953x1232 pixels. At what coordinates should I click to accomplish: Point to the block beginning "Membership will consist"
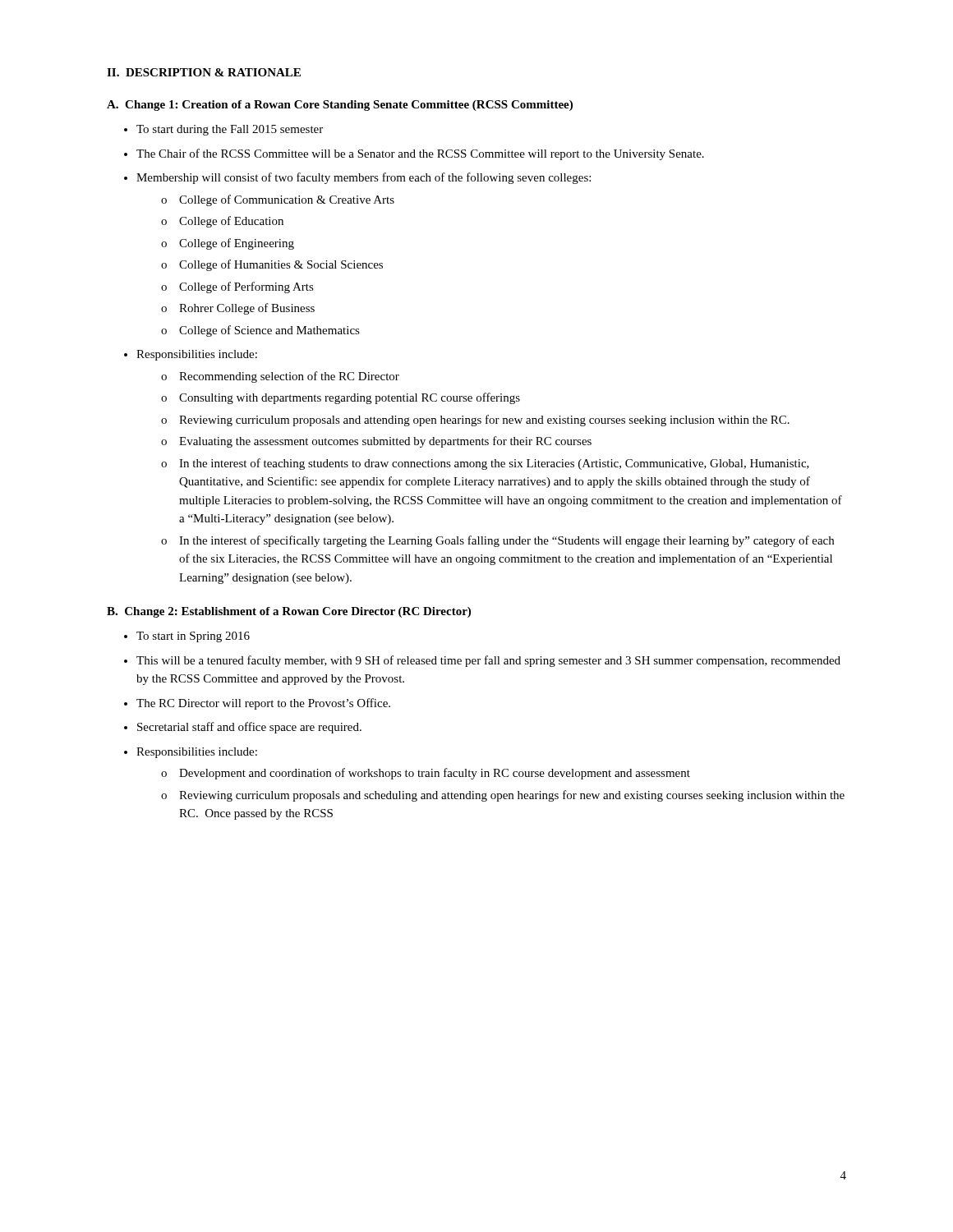click(364, 178)
